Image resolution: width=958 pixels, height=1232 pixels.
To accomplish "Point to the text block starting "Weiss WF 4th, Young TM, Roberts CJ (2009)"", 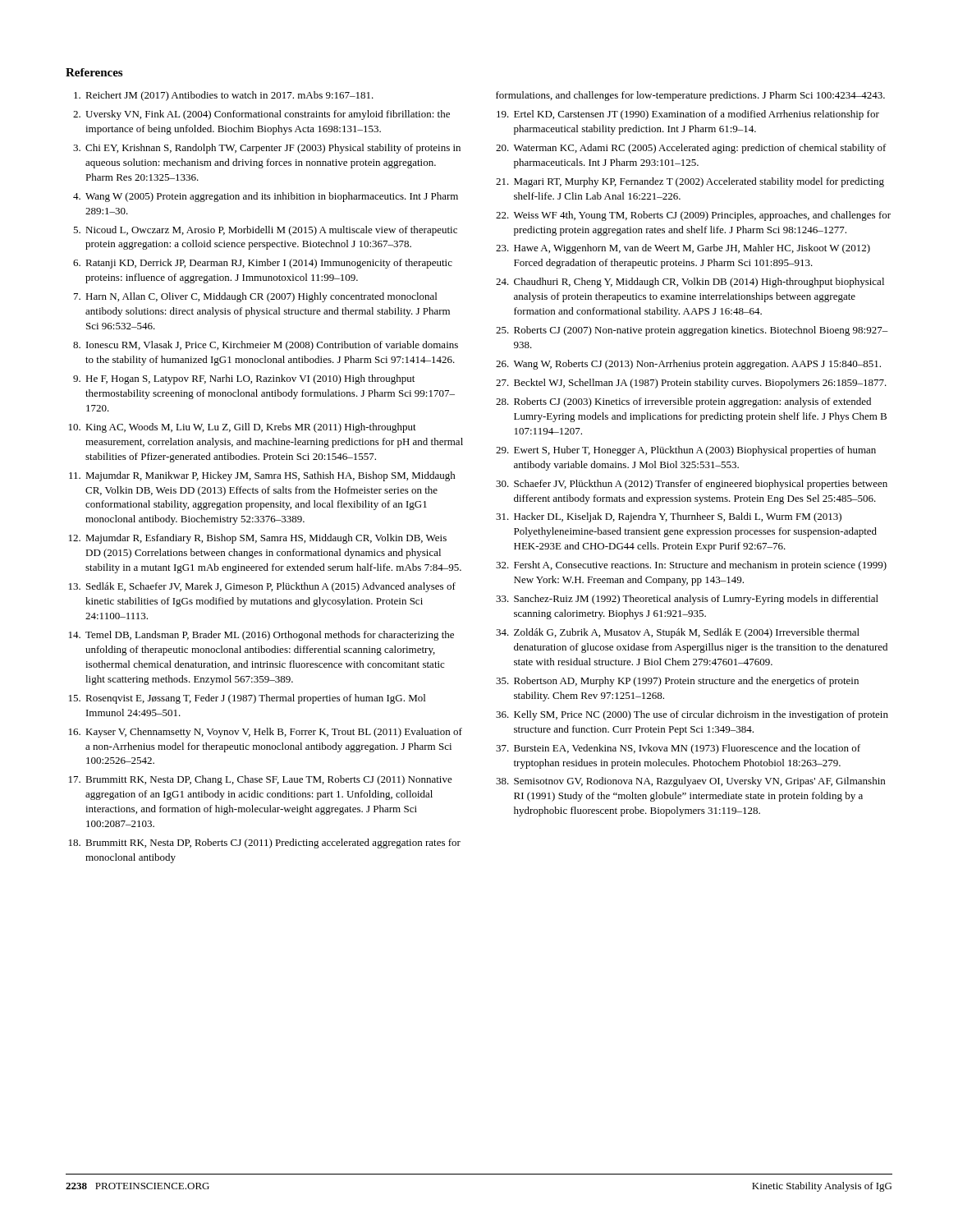I will [x=702, y=222].
